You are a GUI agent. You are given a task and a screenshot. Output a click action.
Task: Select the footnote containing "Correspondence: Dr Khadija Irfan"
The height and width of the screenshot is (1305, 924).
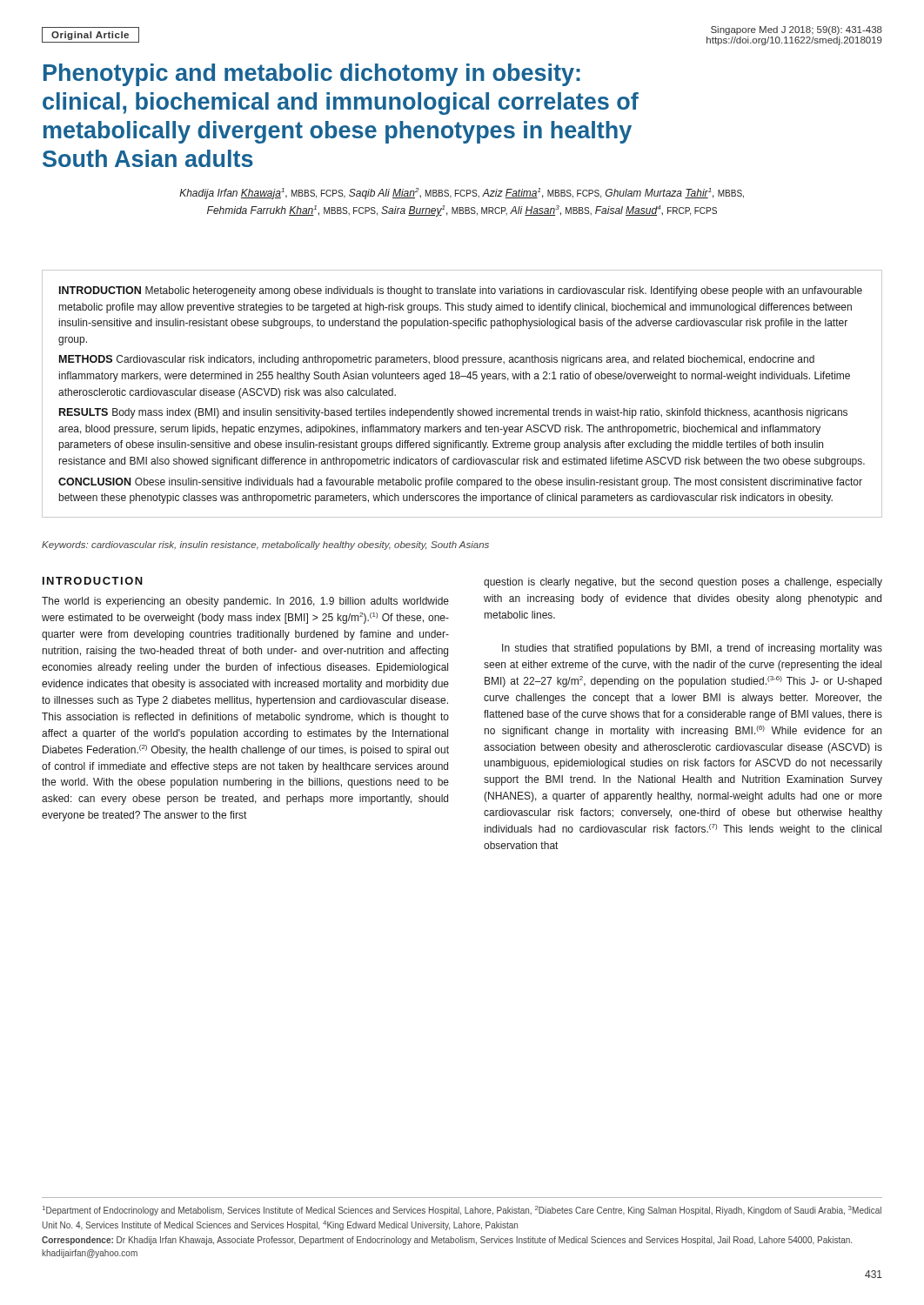(447, 1247)
